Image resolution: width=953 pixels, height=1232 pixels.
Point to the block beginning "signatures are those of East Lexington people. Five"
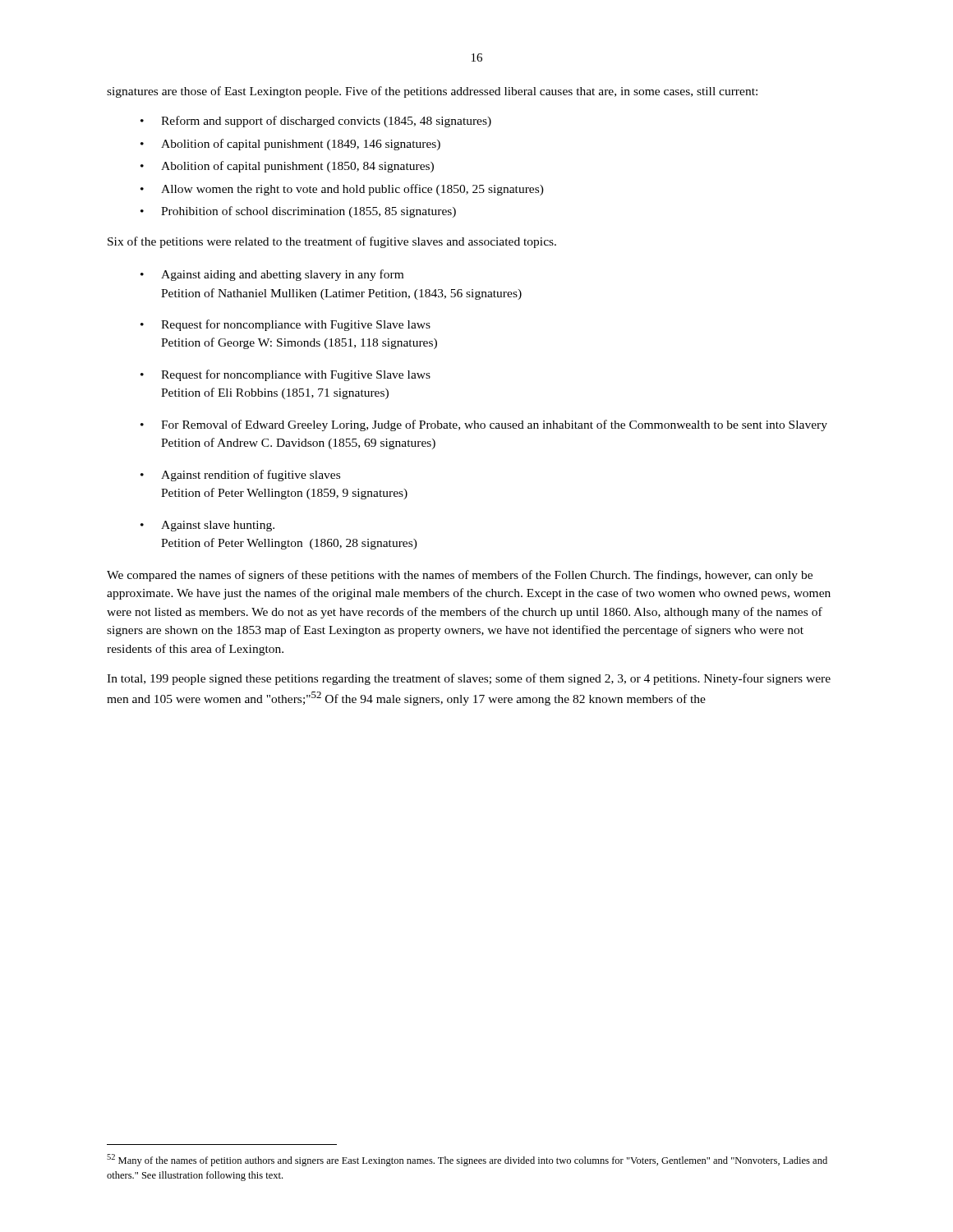[433, 91]
